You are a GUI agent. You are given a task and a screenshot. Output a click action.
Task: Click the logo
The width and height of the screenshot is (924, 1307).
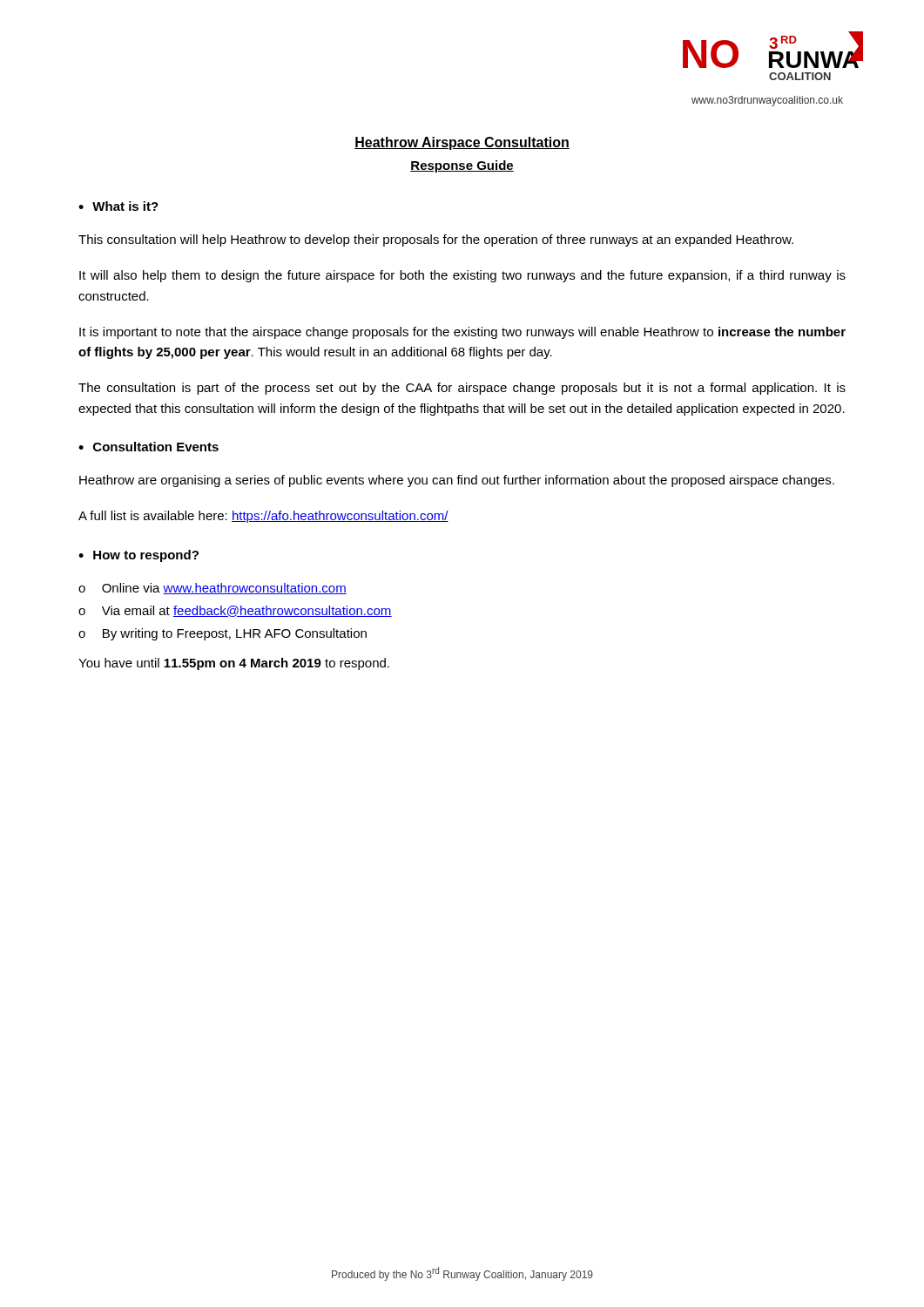tap(772, 58)
